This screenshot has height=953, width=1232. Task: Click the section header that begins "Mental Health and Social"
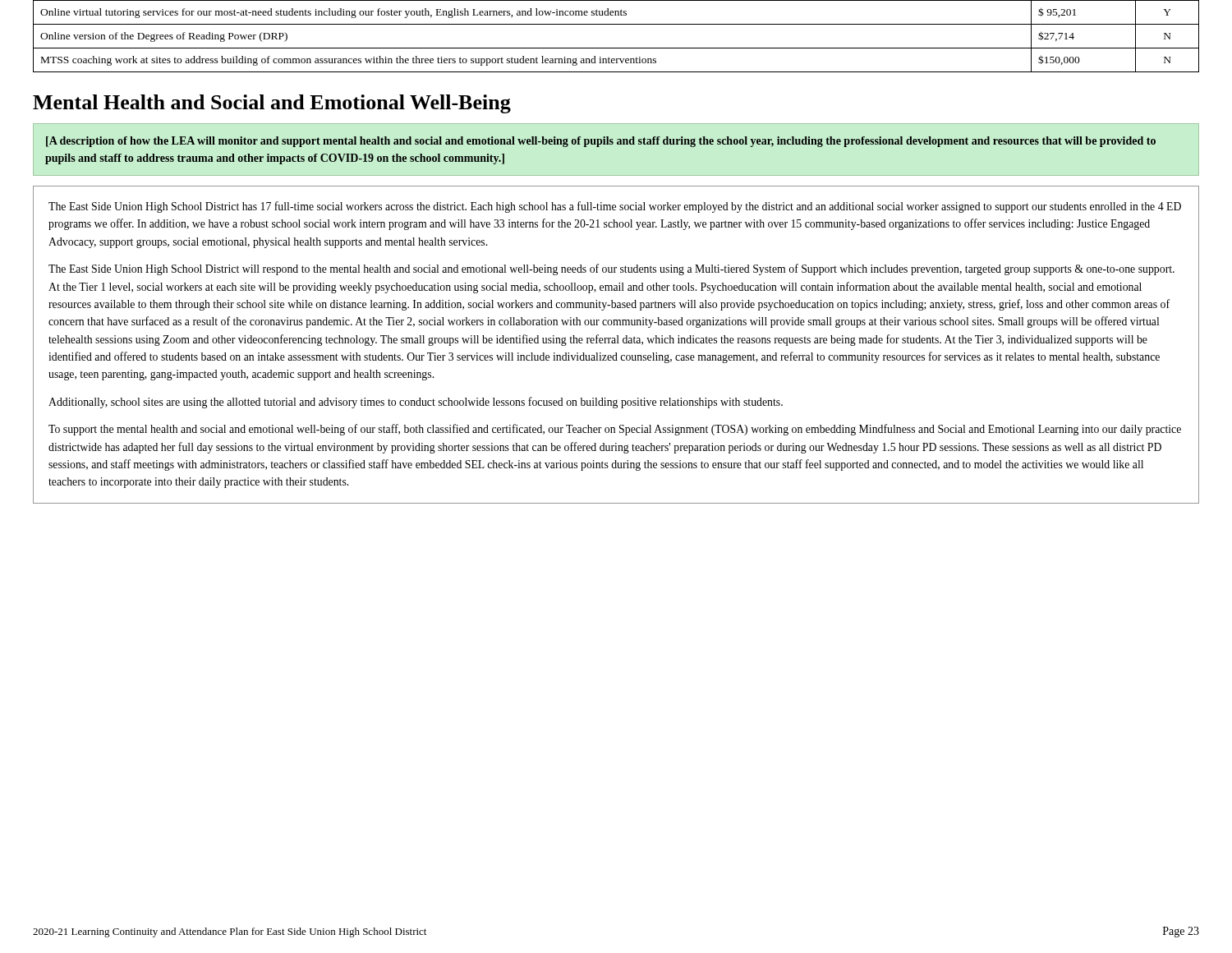click(x=272, y=102)
